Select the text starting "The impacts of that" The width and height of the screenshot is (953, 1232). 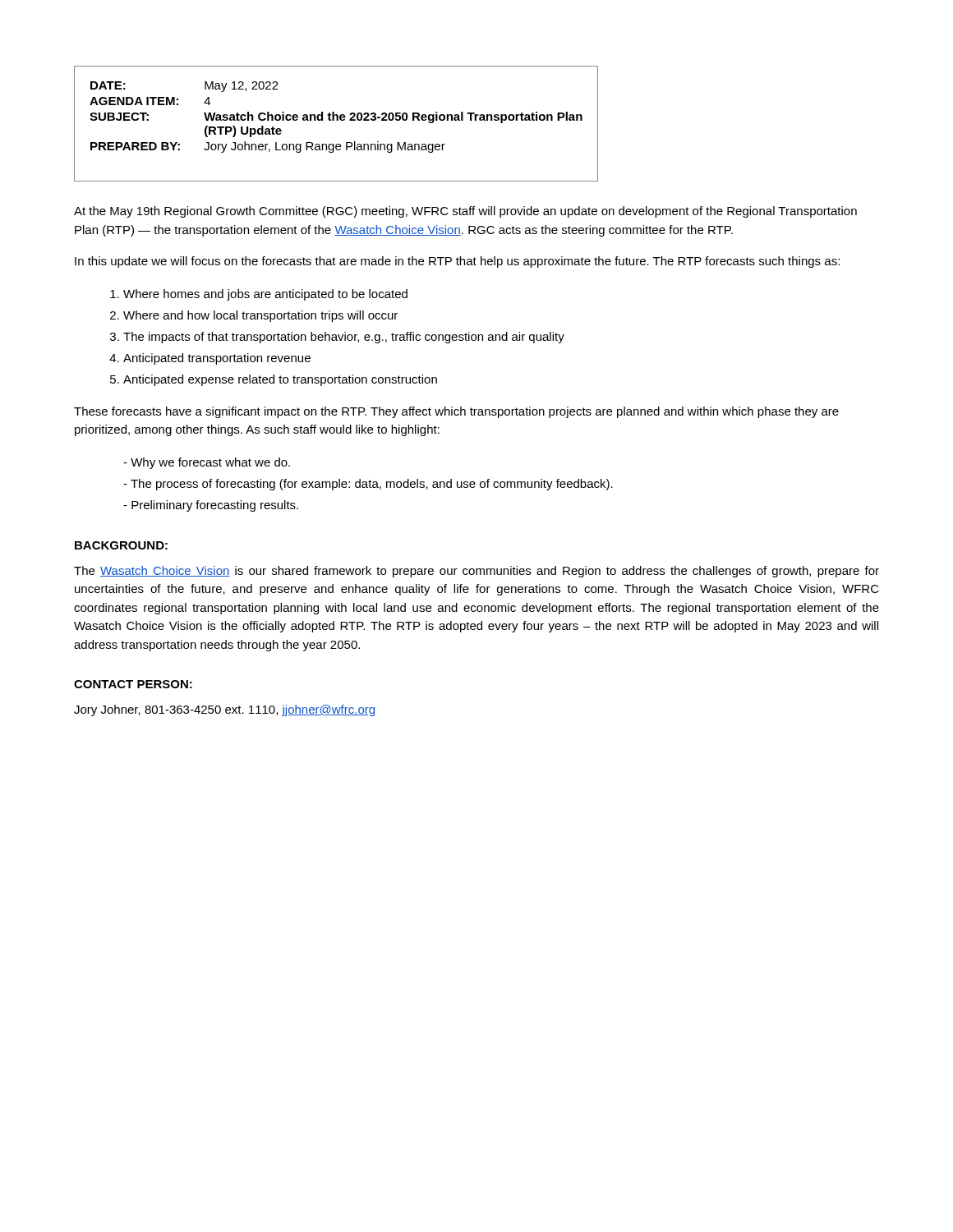click(x=501, y=336)
